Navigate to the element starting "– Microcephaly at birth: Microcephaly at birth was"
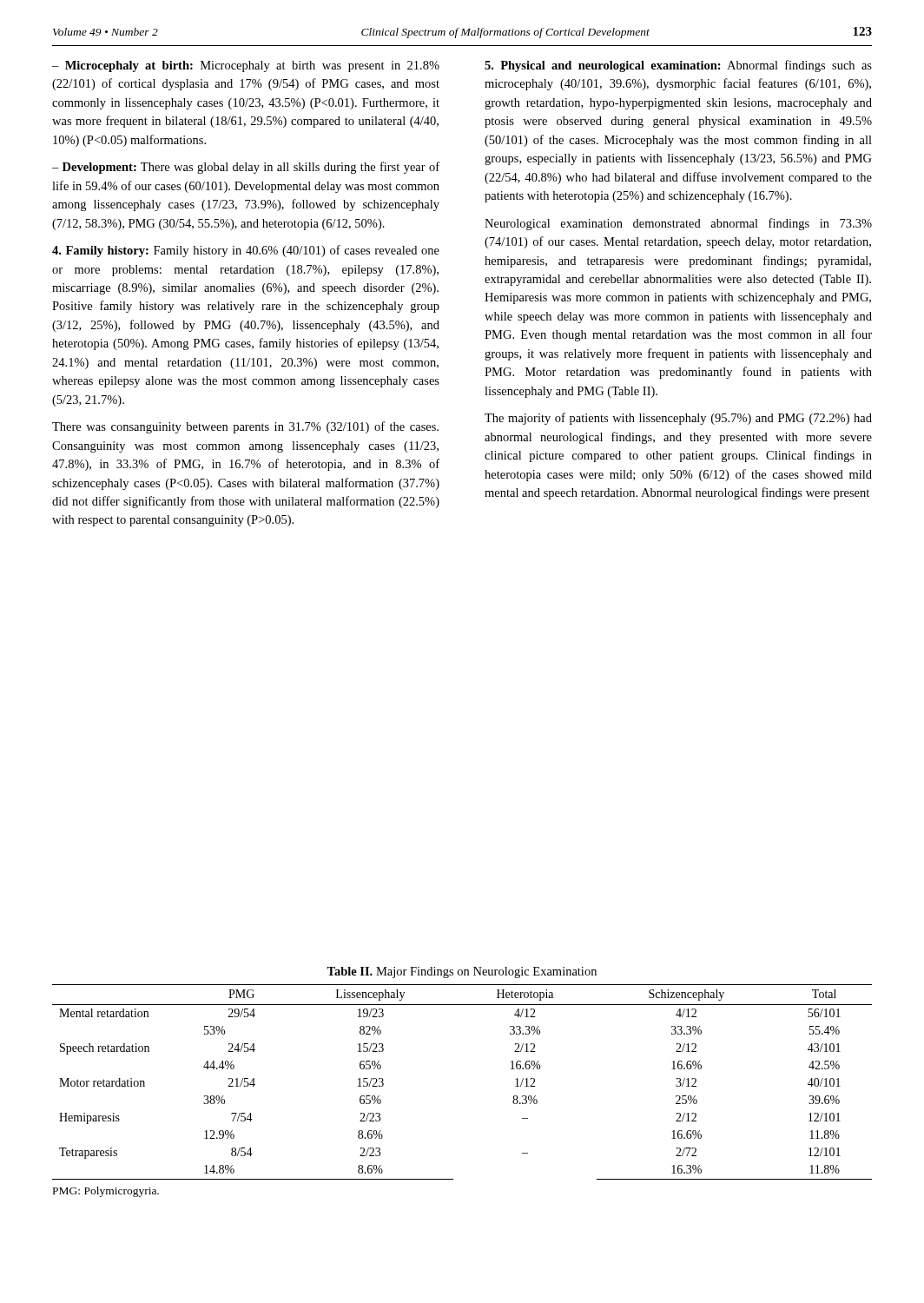The width and height of the screenshot is (924, 1303). pyautogui.click(x=246, y=103)
